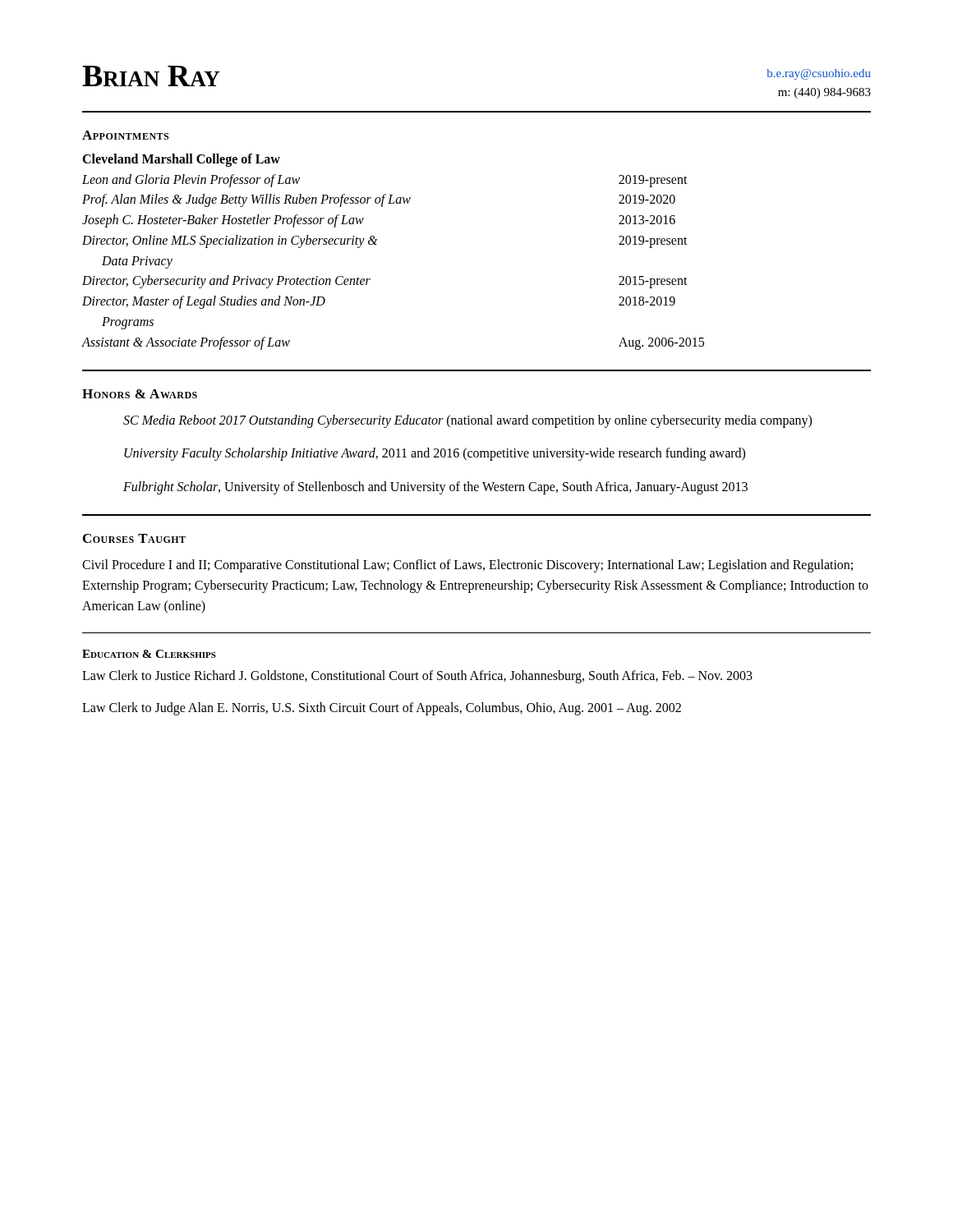The width and height of the screenshot is (953, 1232).
Task: Find the text block starting "Law Clerk to Judge Alan E. Norris, U.S."
Action: click(x=382, y=708)
